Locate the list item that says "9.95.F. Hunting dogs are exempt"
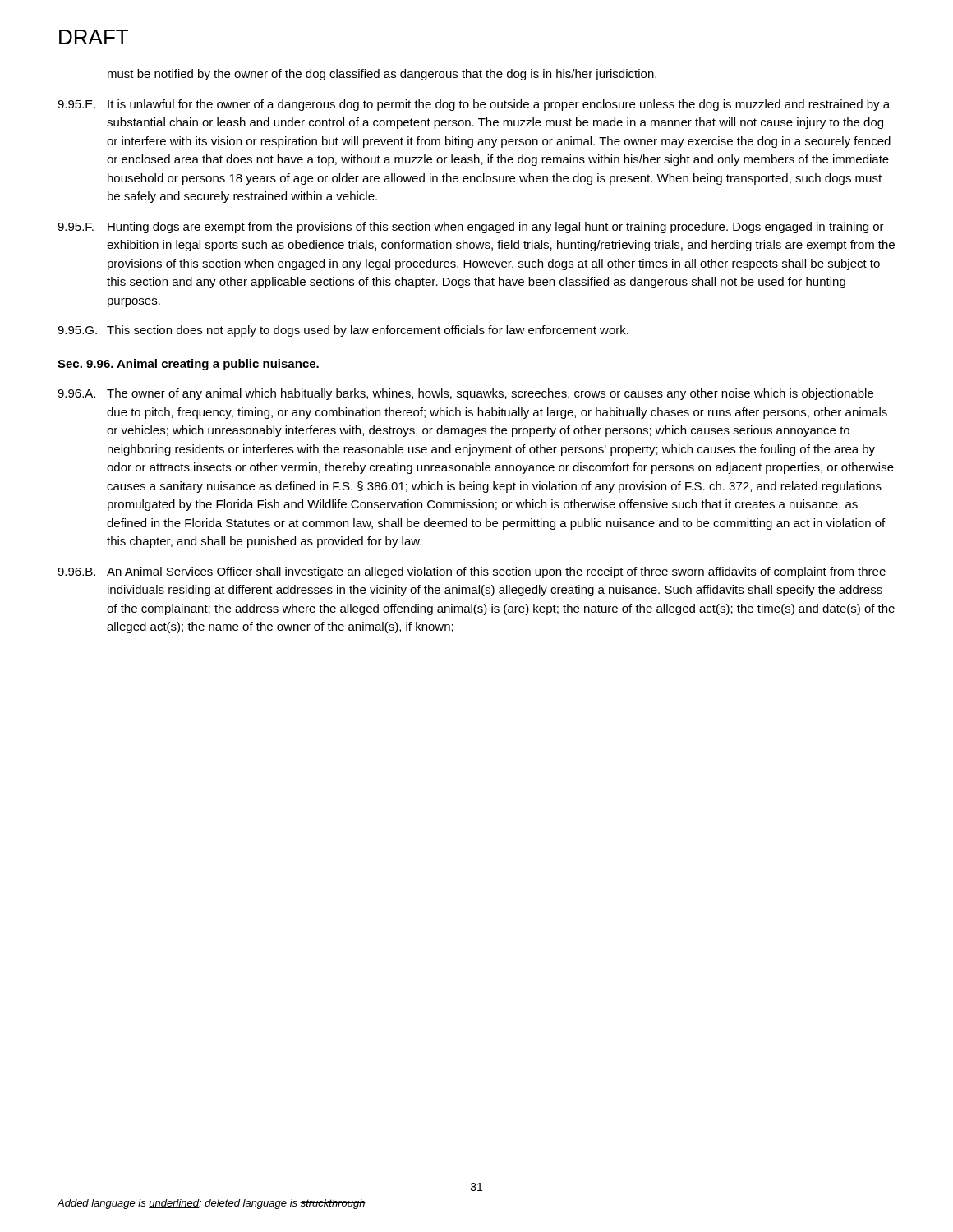The height and width of the screenshot is (1232, 953). (x=476, y=263)
